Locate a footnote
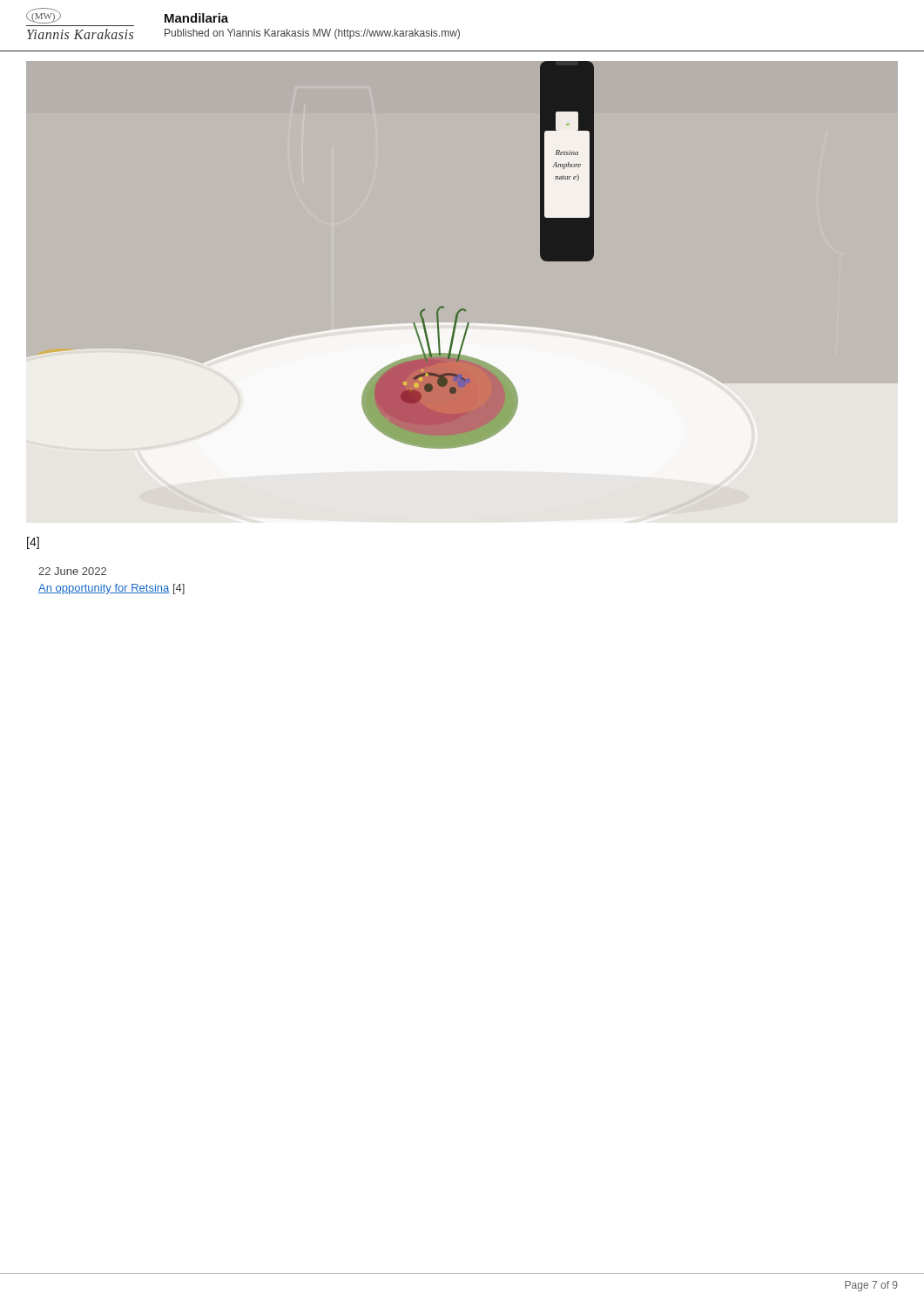This screenshot has width=924, height=1307. click(33, 542)
